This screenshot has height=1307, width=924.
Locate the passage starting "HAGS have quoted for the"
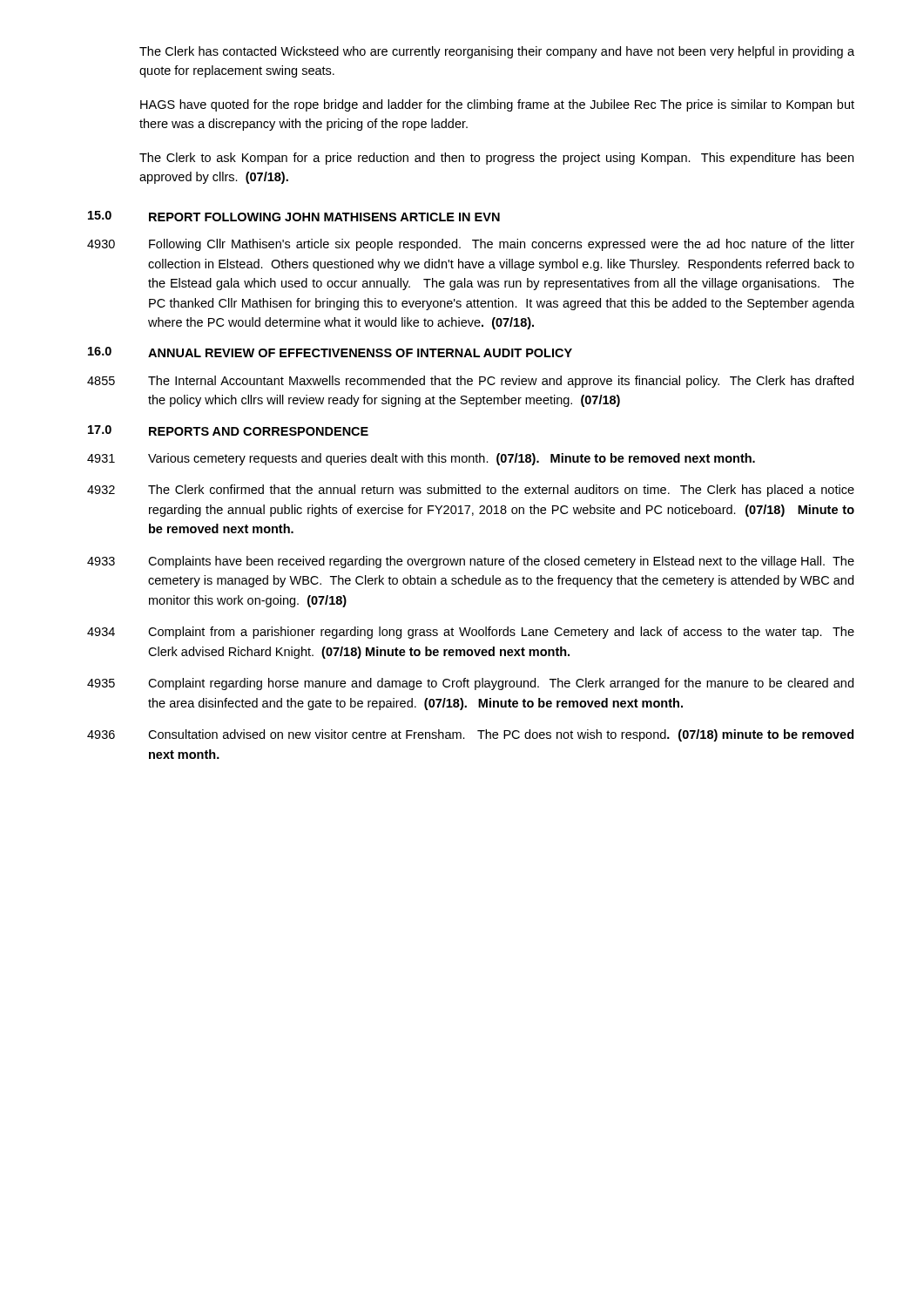pos(497,114)
